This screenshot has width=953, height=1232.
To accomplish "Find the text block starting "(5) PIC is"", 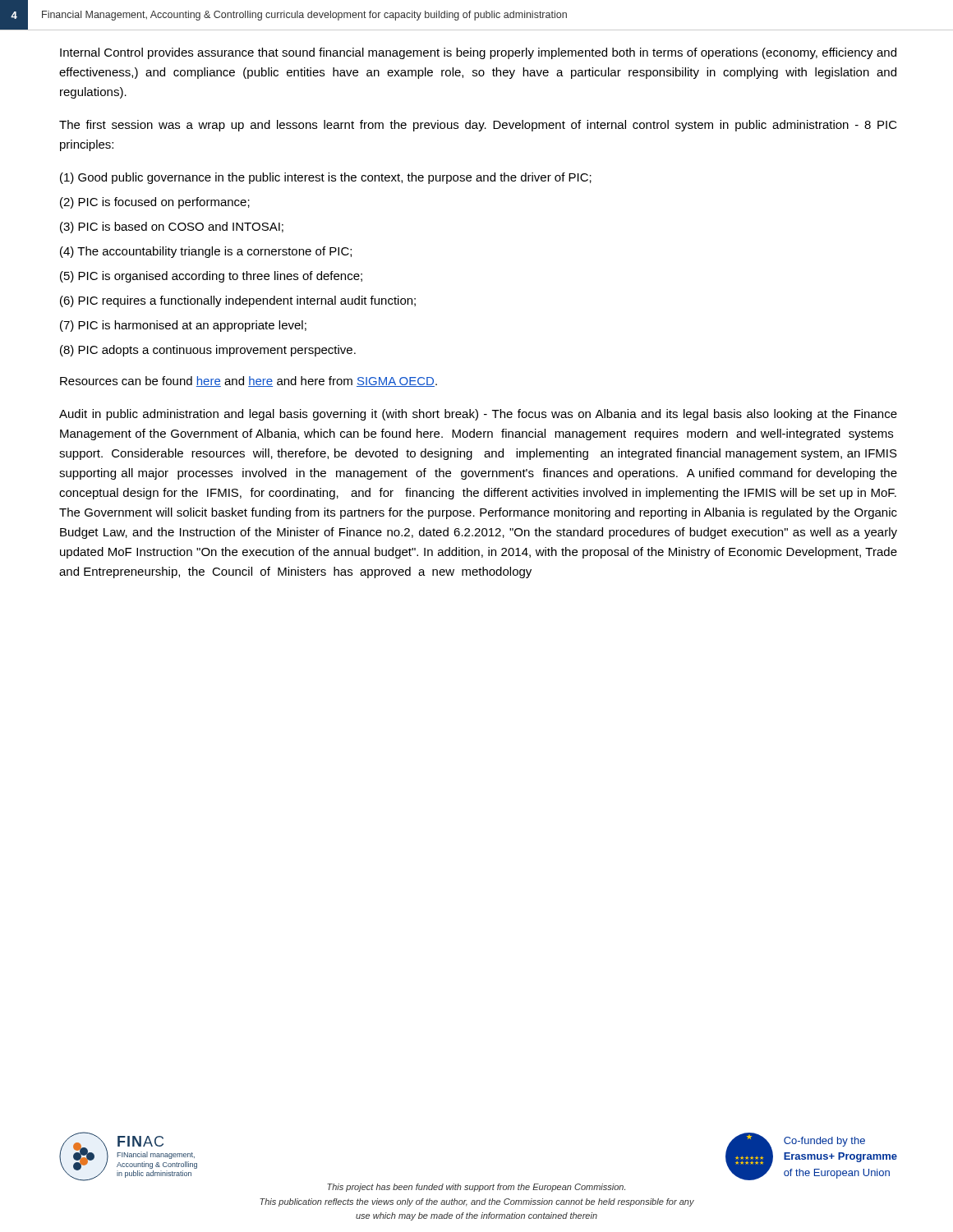I will tap(211, 276).
